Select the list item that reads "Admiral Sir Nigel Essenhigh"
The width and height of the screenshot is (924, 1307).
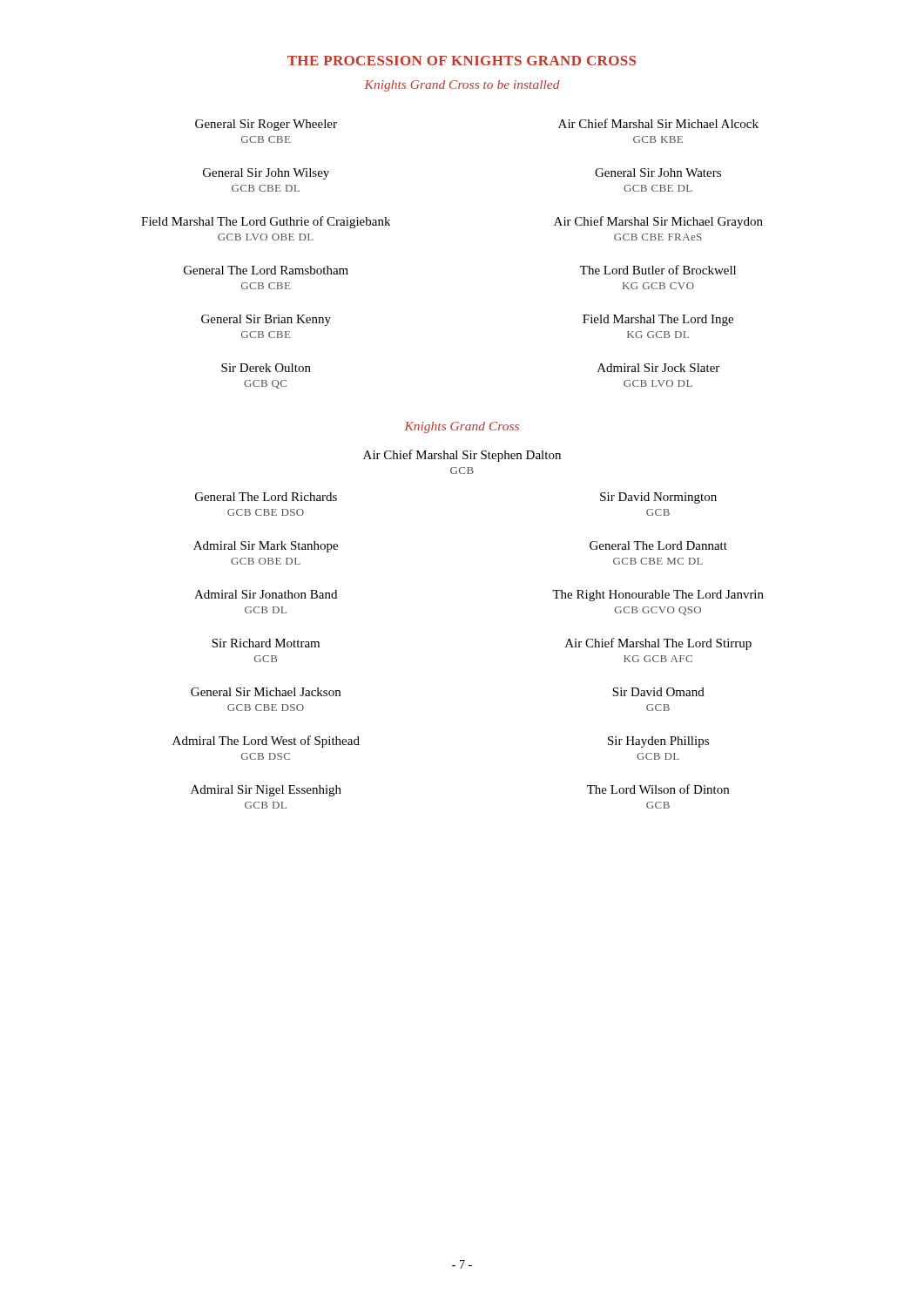click(x=266, y=797)
